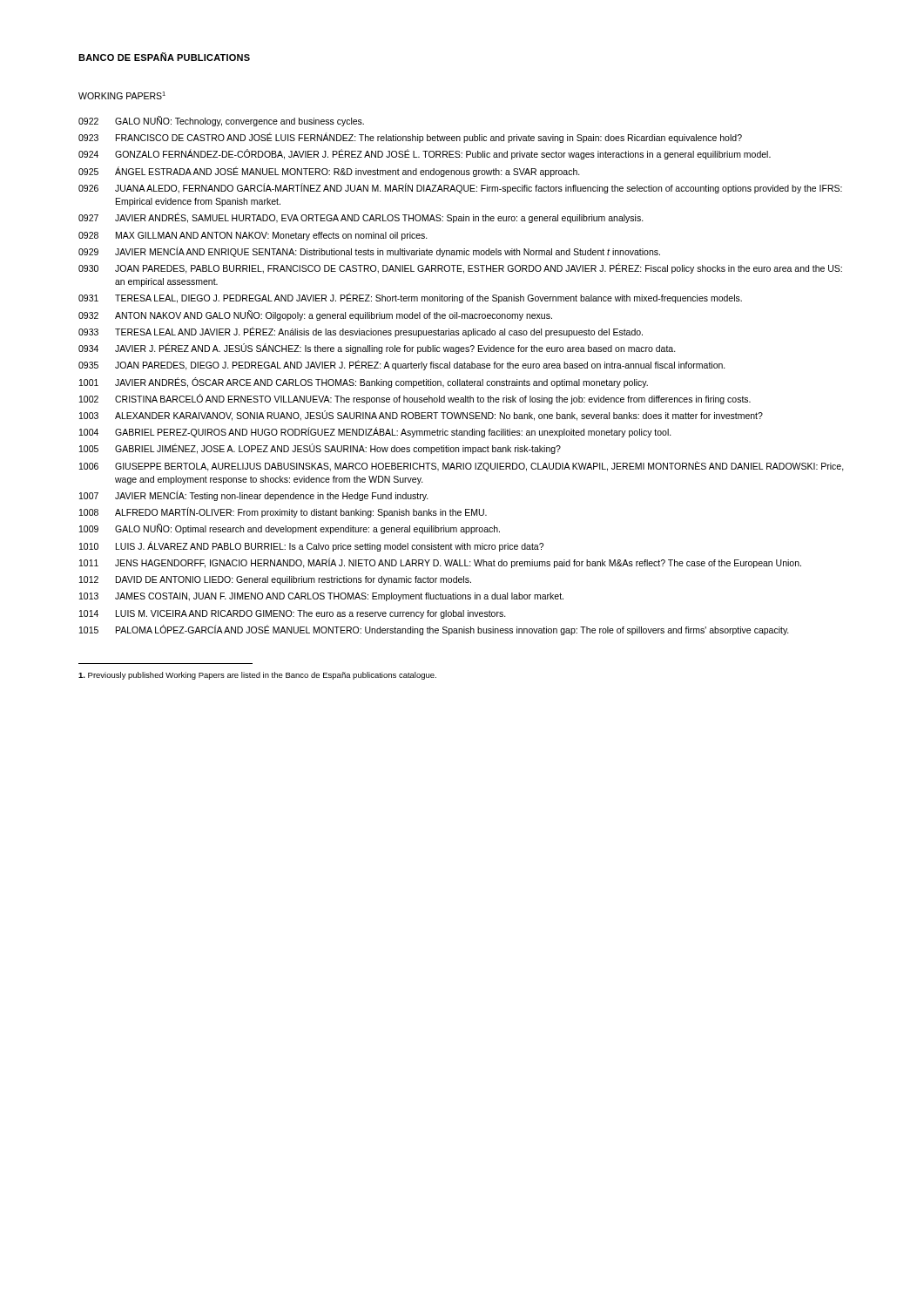Click on the block starting "0929 JAVIER MENCÍA AND ENRIQUE"
This screenshot has width=924, height=1307.
click(x=462, y=252)
